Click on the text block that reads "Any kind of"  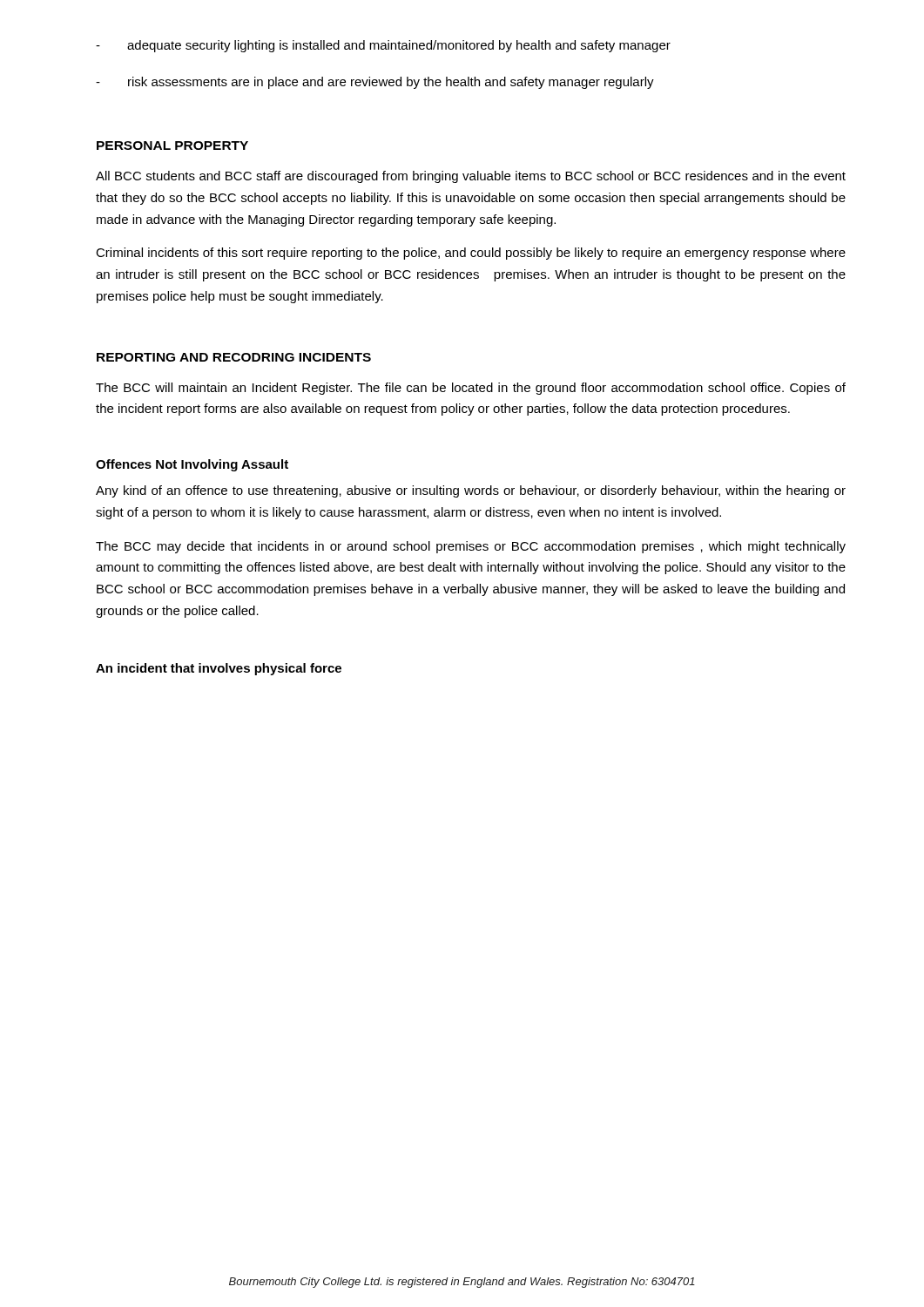pos(471,501)
